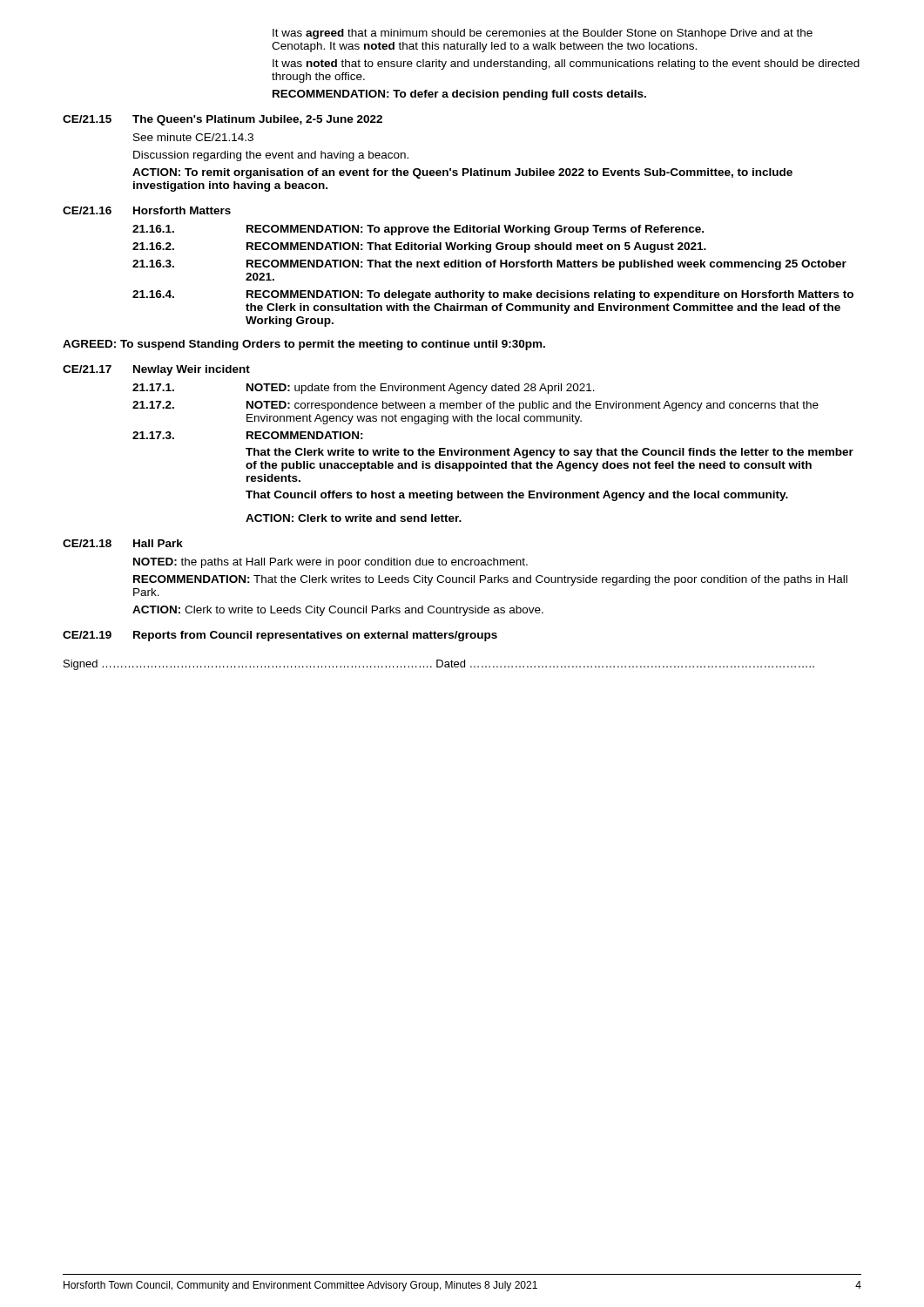Viewport: 924px width, 1307px height.
Task: Select the region starting "It was agreed that"
Action: click(x=567, y=63)
